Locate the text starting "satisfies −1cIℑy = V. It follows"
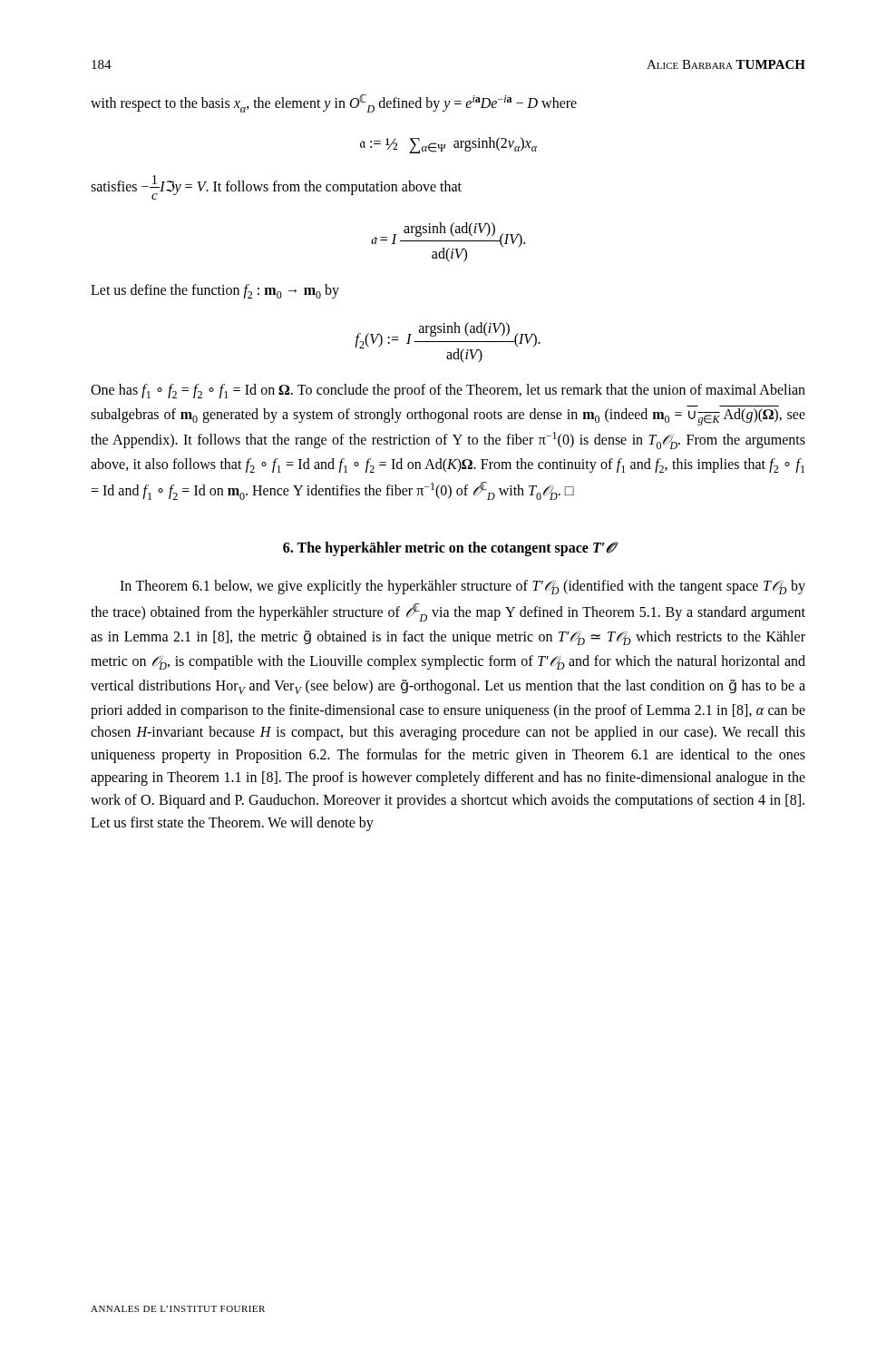Screen dimensions: 1361x896 coord(448,188)
